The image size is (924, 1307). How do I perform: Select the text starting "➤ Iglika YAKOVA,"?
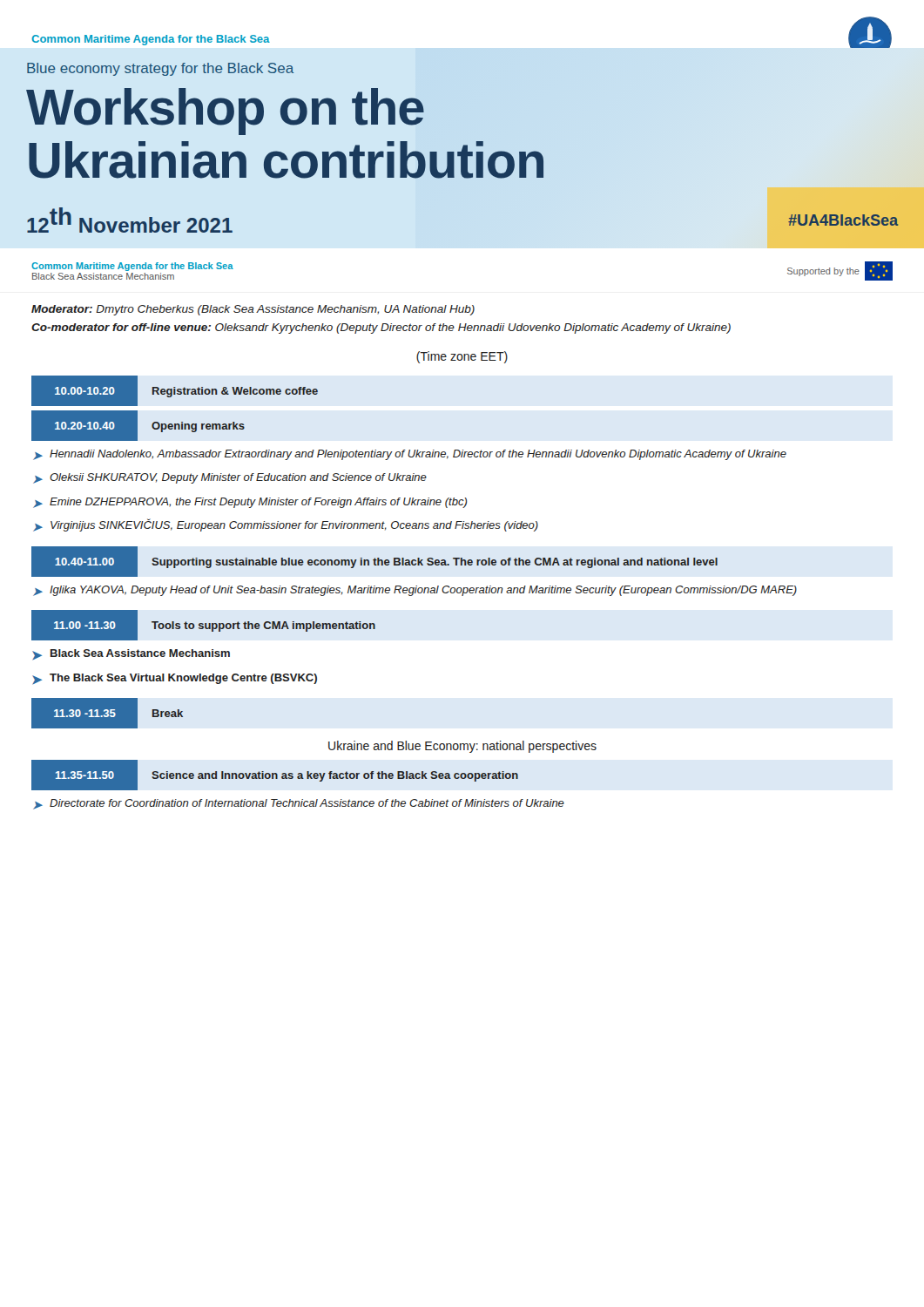pos(414,591)
